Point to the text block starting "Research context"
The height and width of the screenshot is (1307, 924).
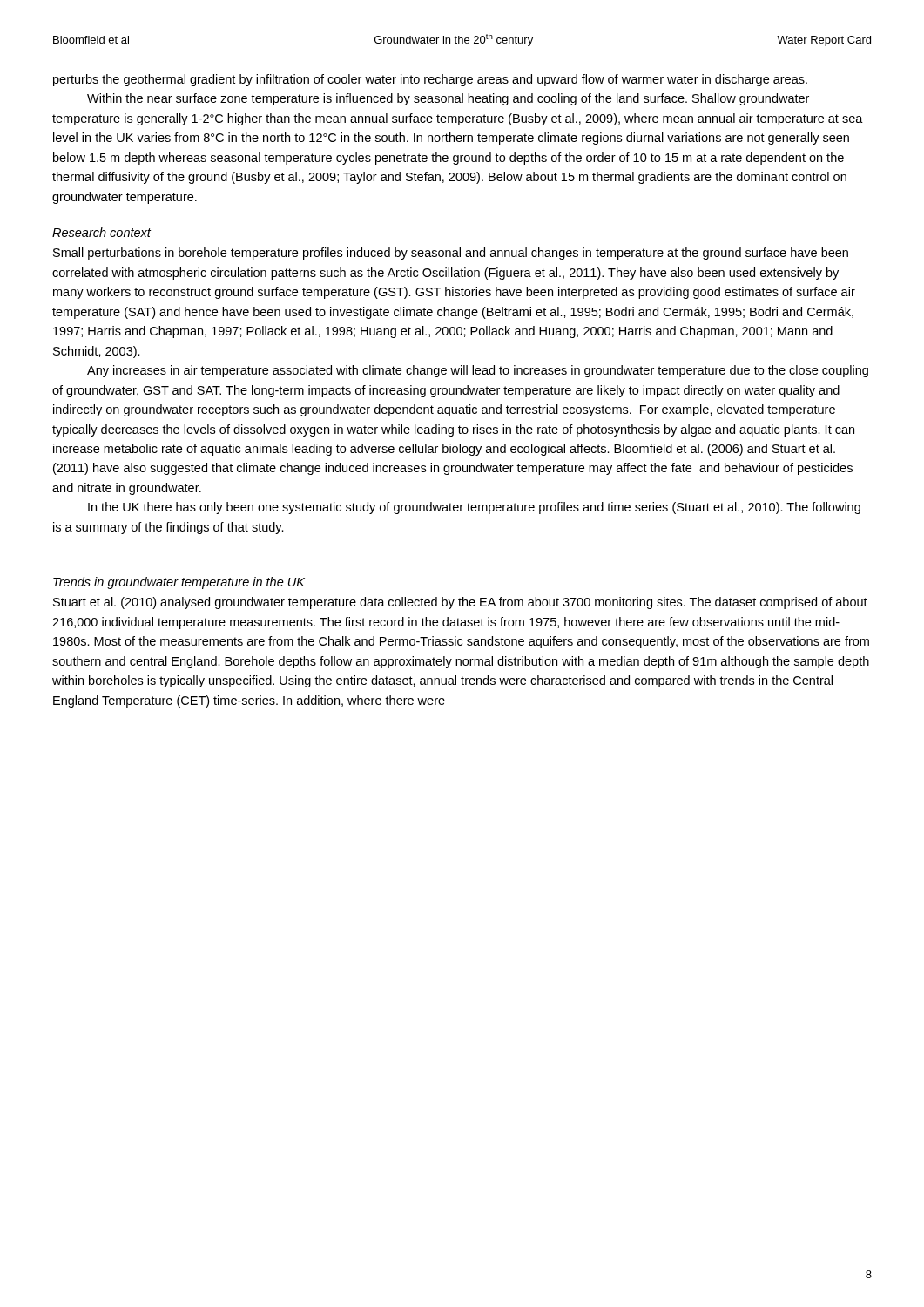pyautogui.click(x=101, y=233)
